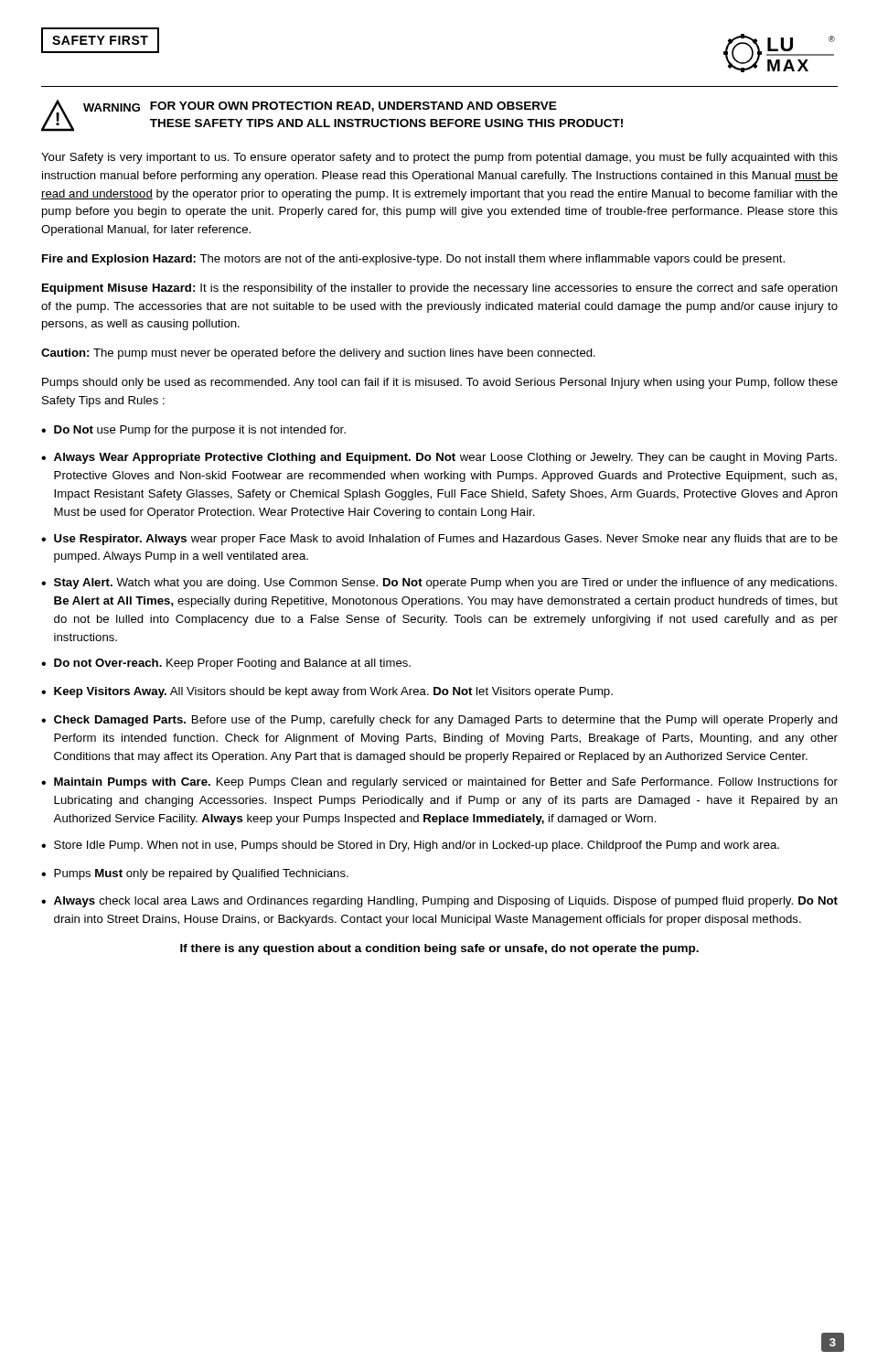Click on the list item that says "• Maintain Pumps with Care. Keep Pumps"

[x=439, y=800]
